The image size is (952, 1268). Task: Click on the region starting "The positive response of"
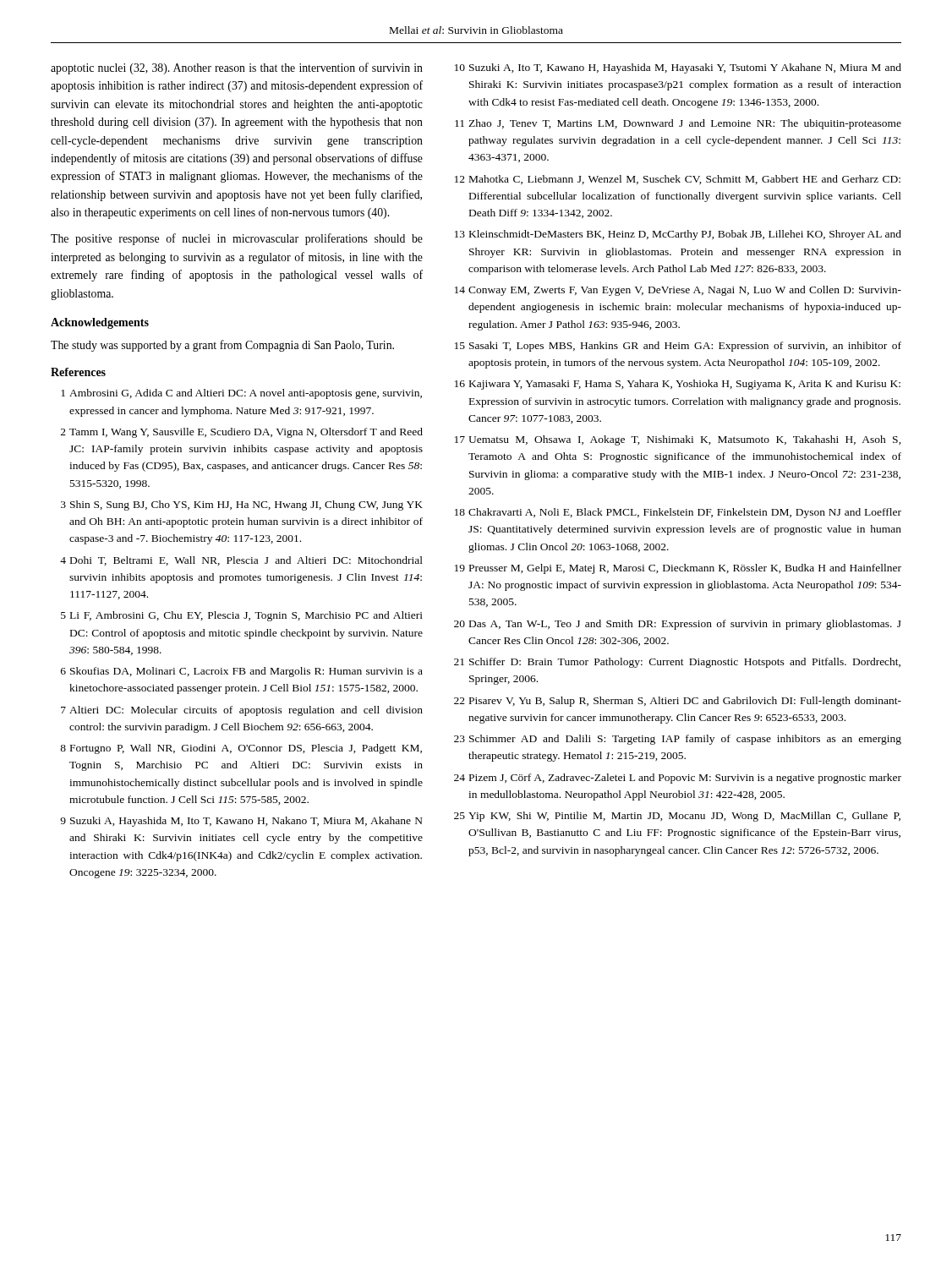point(237,266)
